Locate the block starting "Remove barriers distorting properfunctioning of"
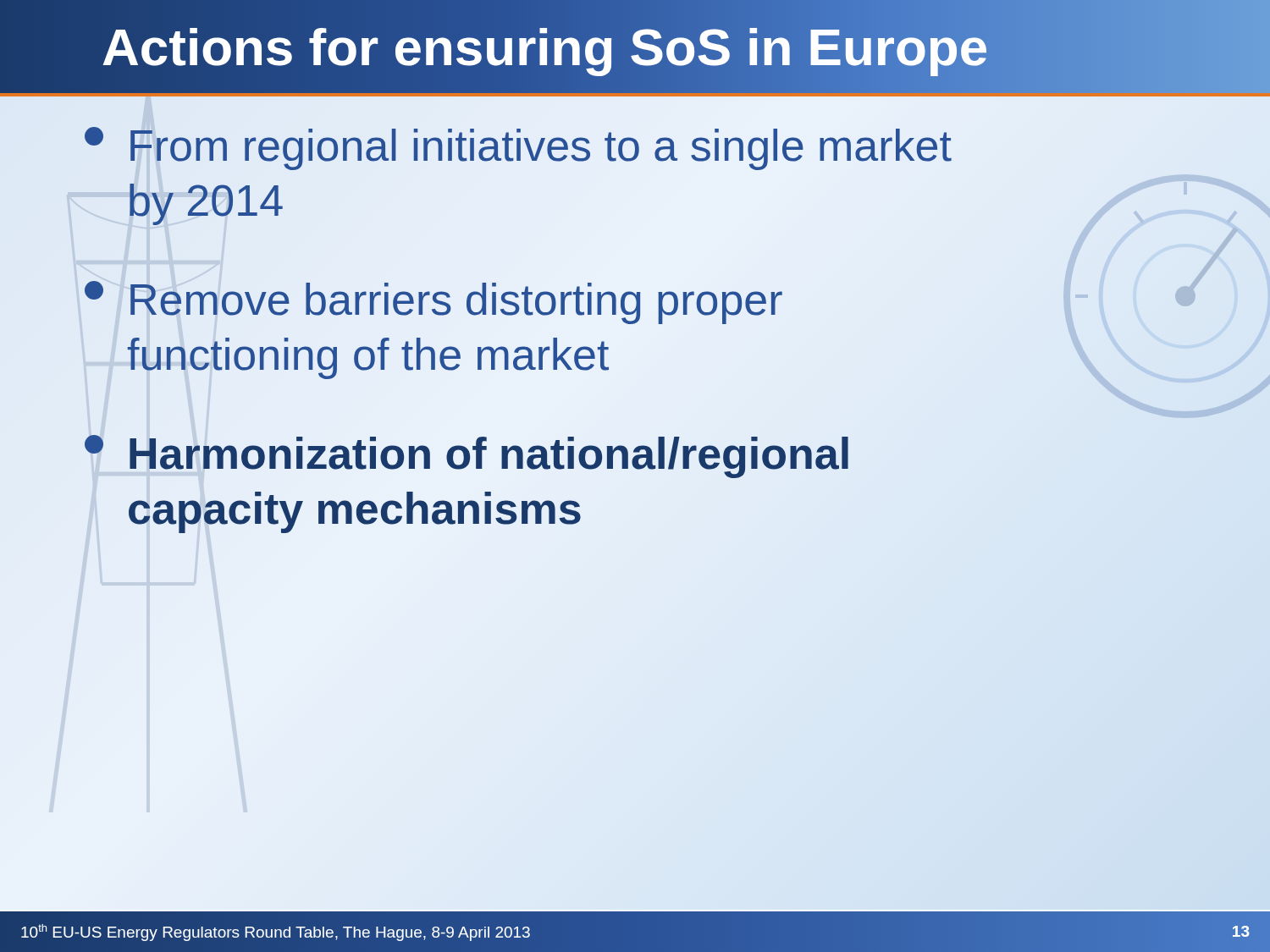 click(x=434, y=327)
